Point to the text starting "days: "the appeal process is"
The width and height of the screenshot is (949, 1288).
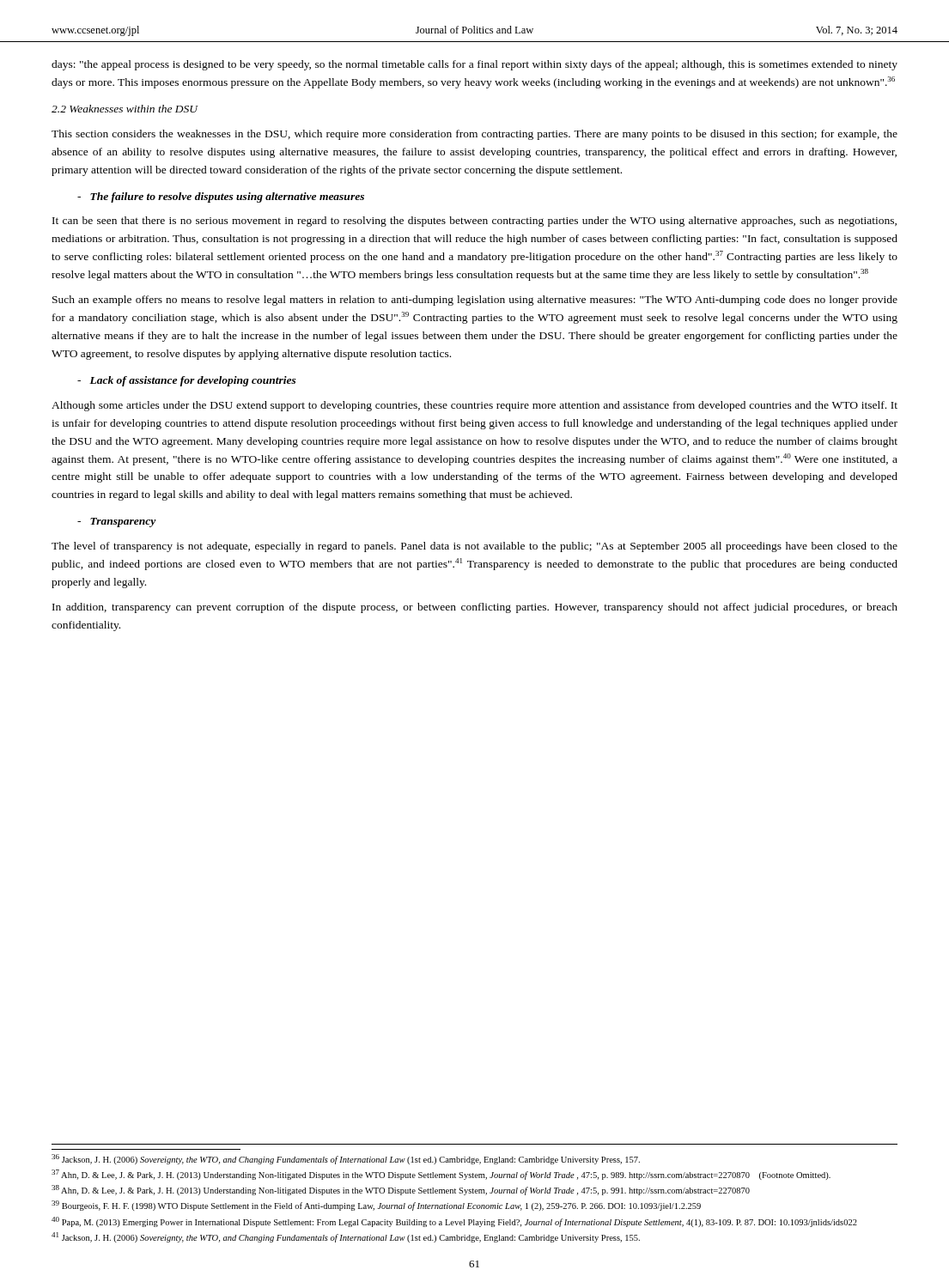click(x=474, y=74)
